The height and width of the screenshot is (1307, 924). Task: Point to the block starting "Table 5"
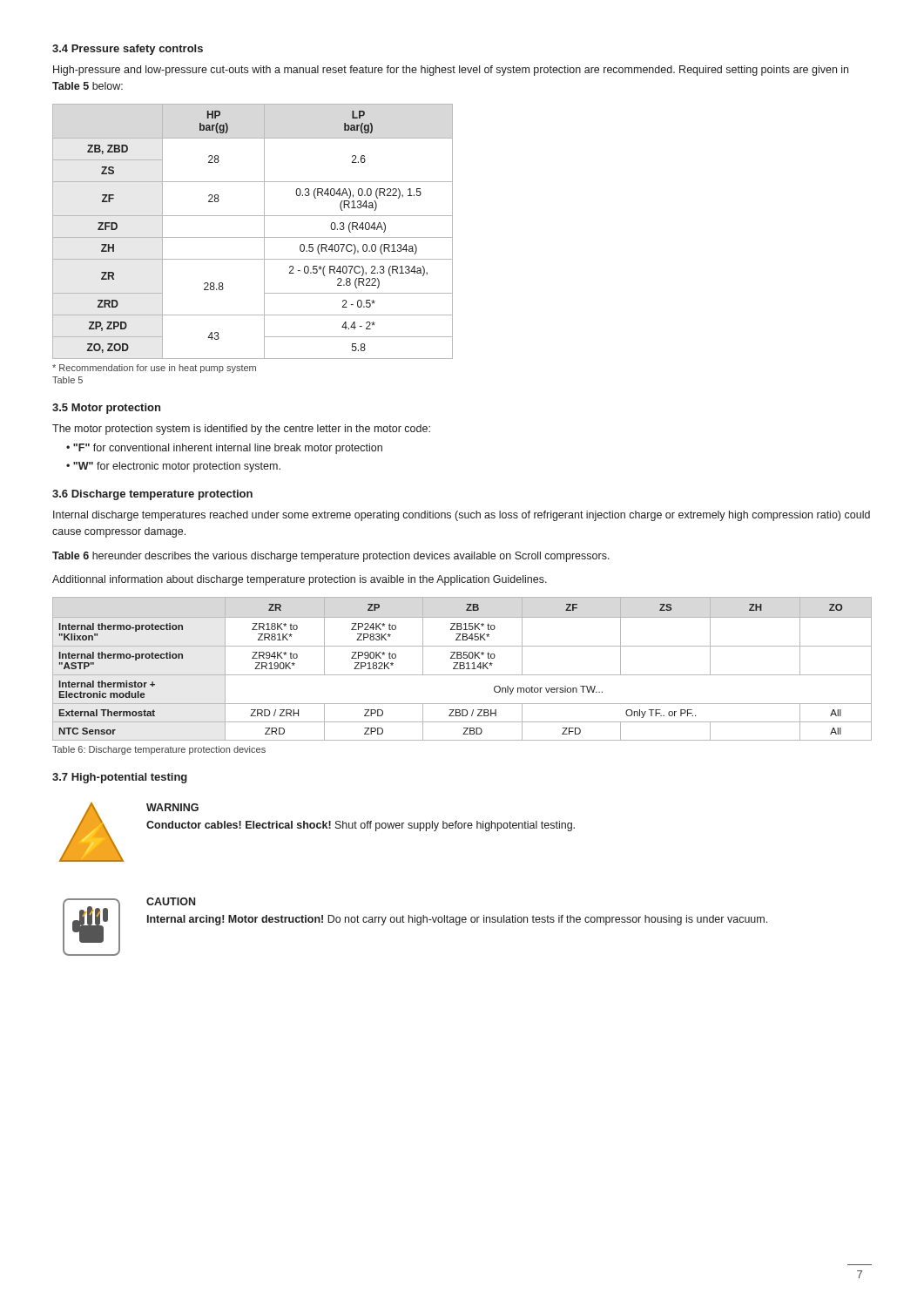68,379
